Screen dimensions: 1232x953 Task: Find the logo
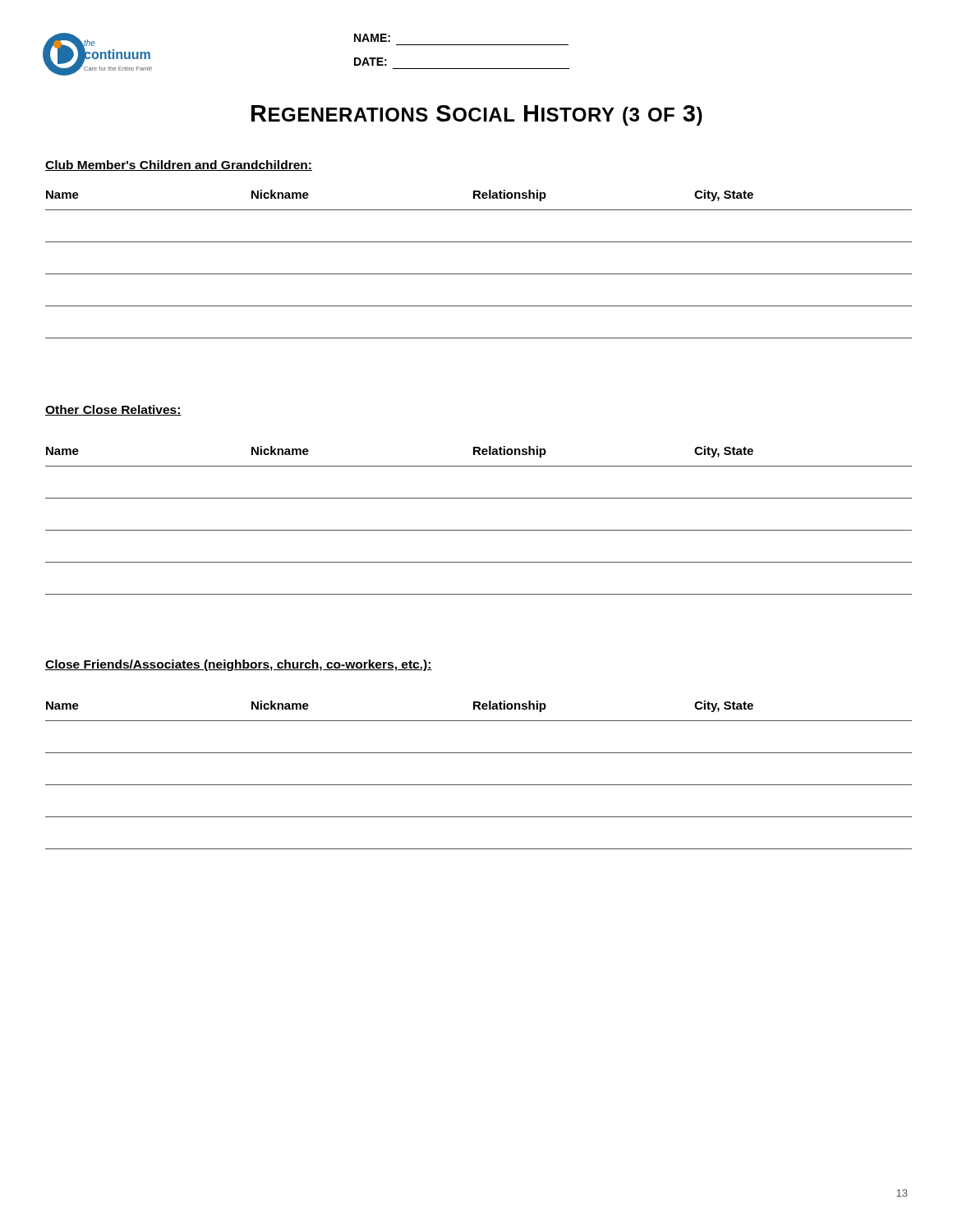[x=97, y=57]
